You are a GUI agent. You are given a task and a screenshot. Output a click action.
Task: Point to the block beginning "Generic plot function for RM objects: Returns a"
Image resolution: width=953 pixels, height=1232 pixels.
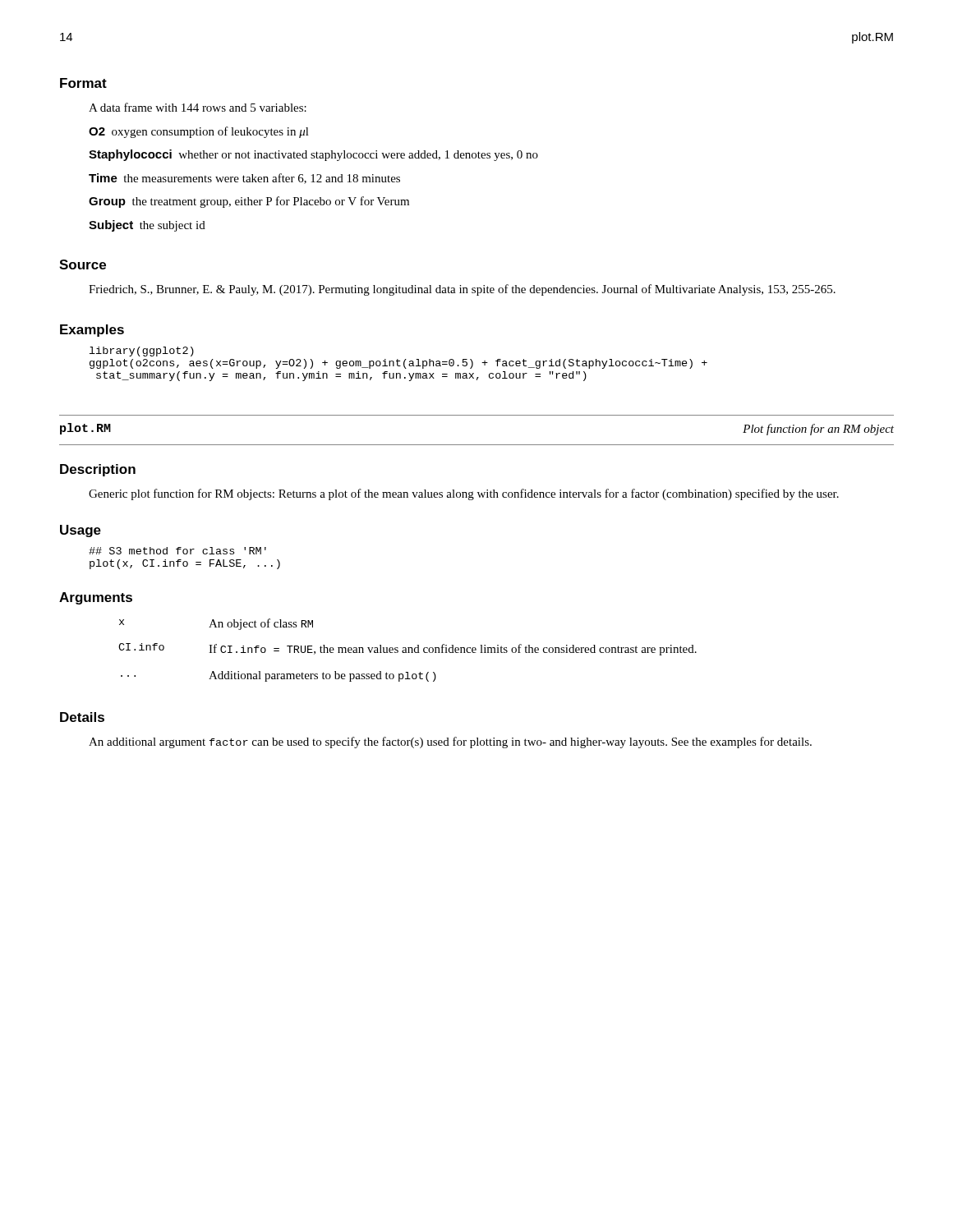point(464,493)
